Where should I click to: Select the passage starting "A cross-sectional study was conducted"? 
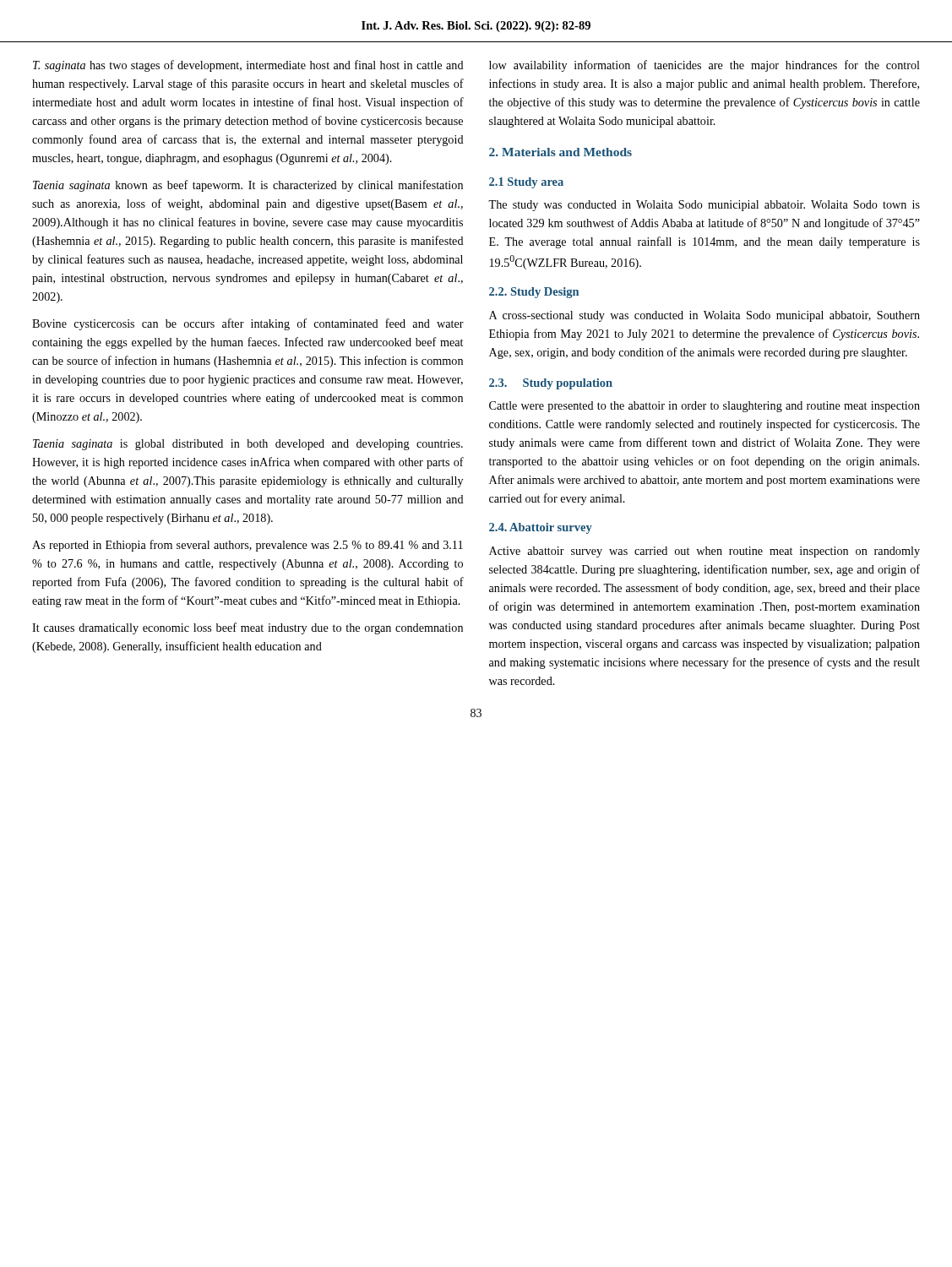(704, 333)
